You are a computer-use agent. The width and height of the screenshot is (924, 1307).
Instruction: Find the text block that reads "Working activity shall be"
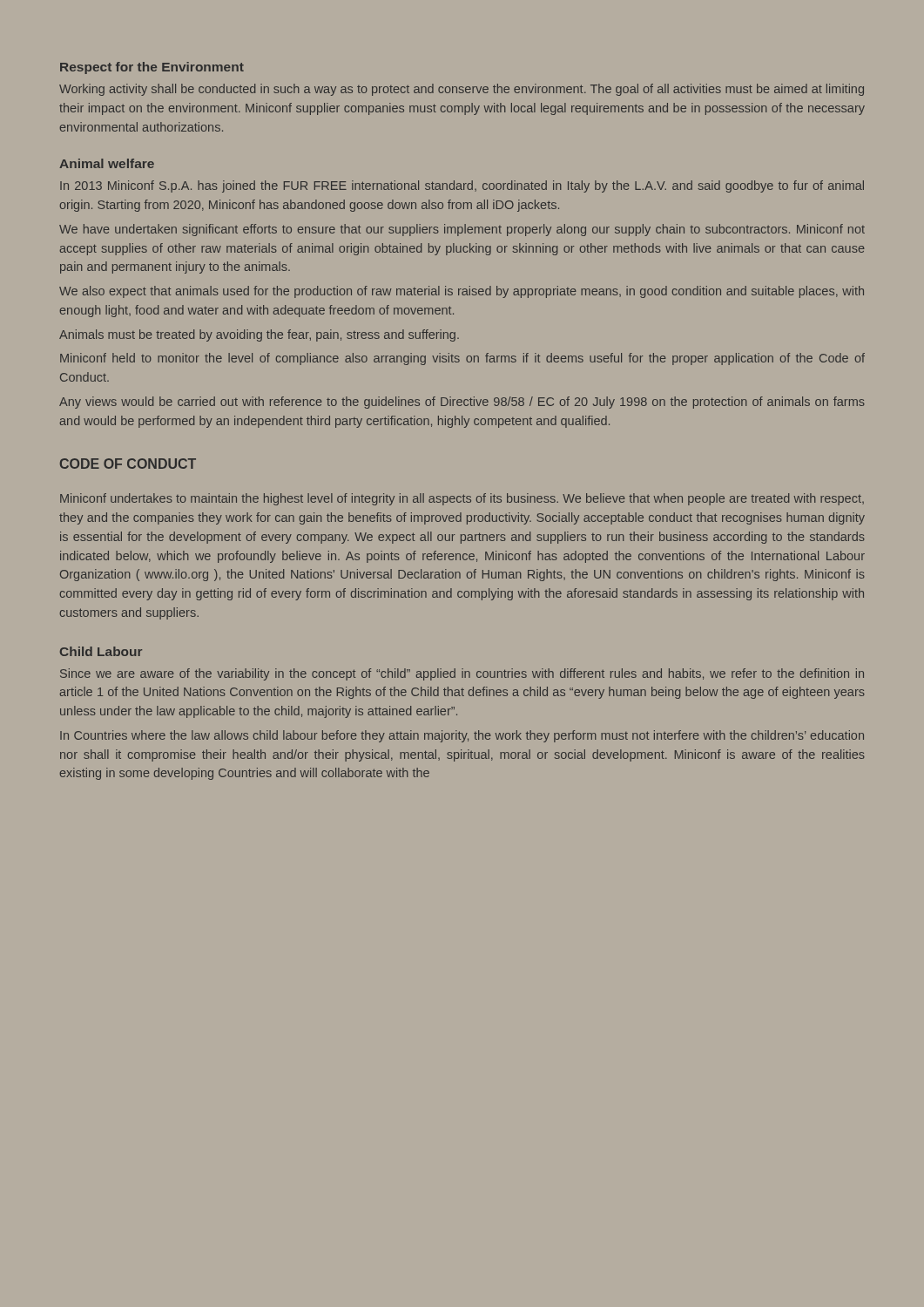click(462, 108)
